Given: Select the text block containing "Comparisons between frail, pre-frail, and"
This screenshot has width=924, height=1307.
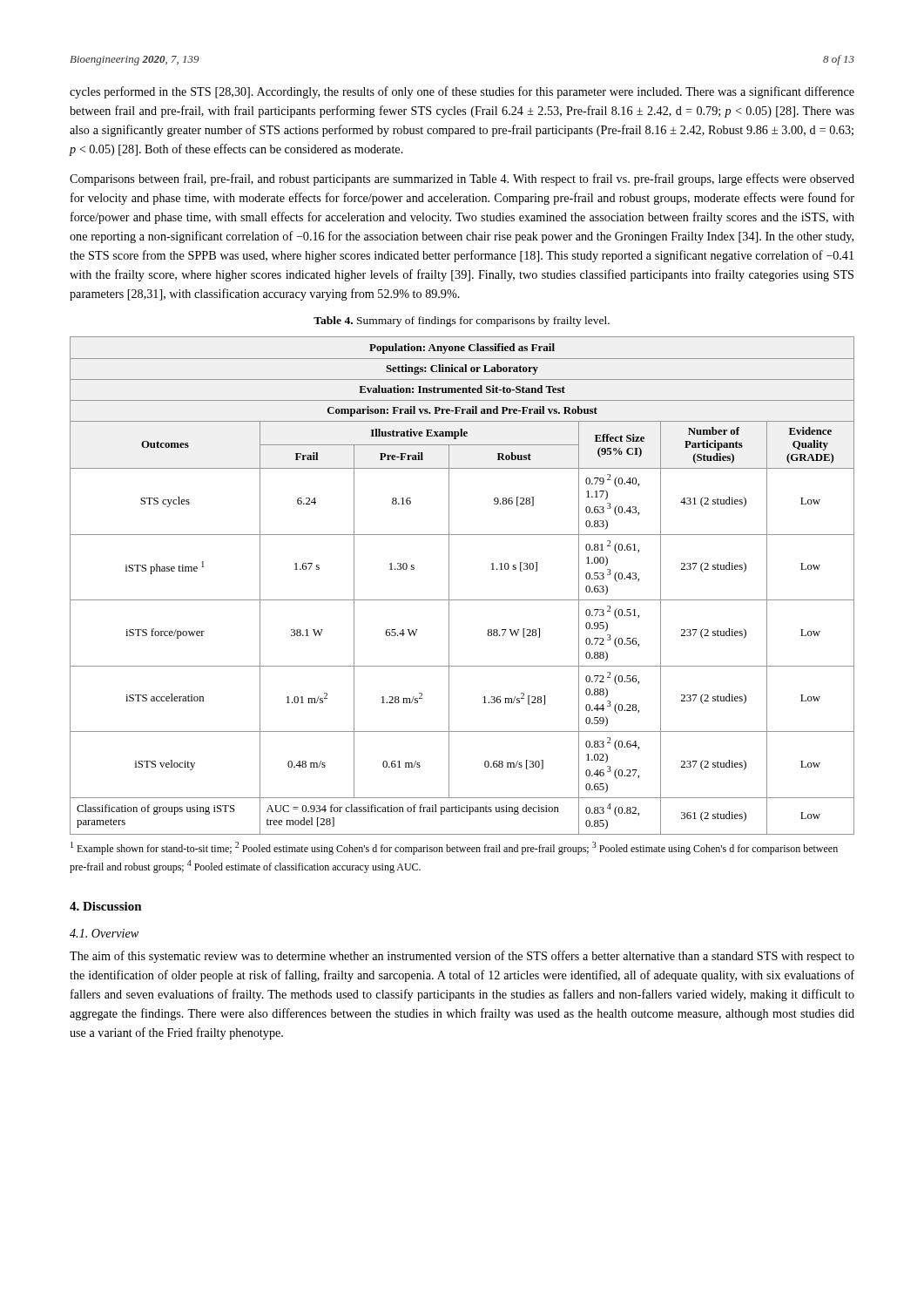Looking at the screenshot, I should [462, 236].
